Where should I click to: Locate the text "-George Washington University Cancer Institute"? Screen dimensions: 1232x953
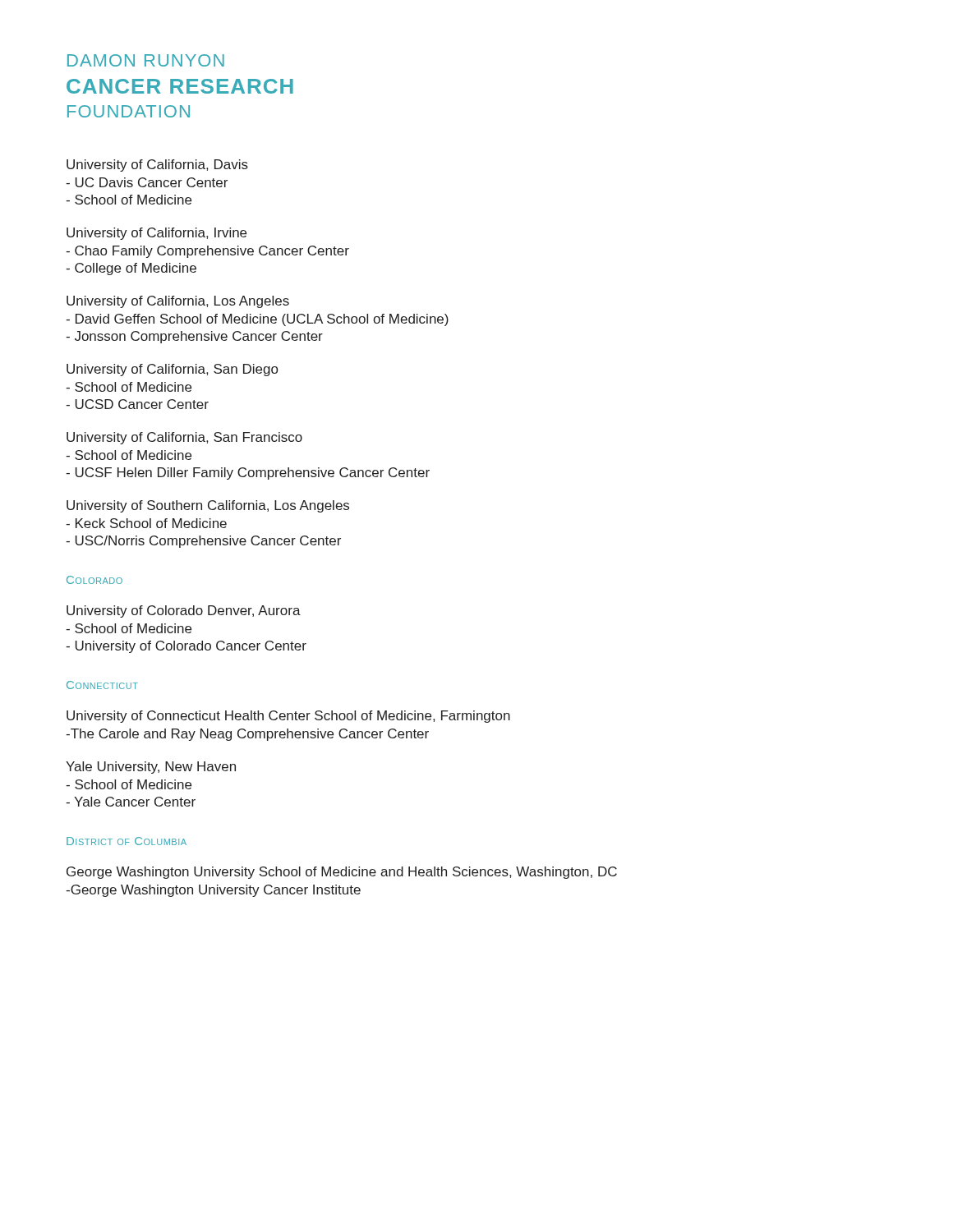[x=213, y=890]
